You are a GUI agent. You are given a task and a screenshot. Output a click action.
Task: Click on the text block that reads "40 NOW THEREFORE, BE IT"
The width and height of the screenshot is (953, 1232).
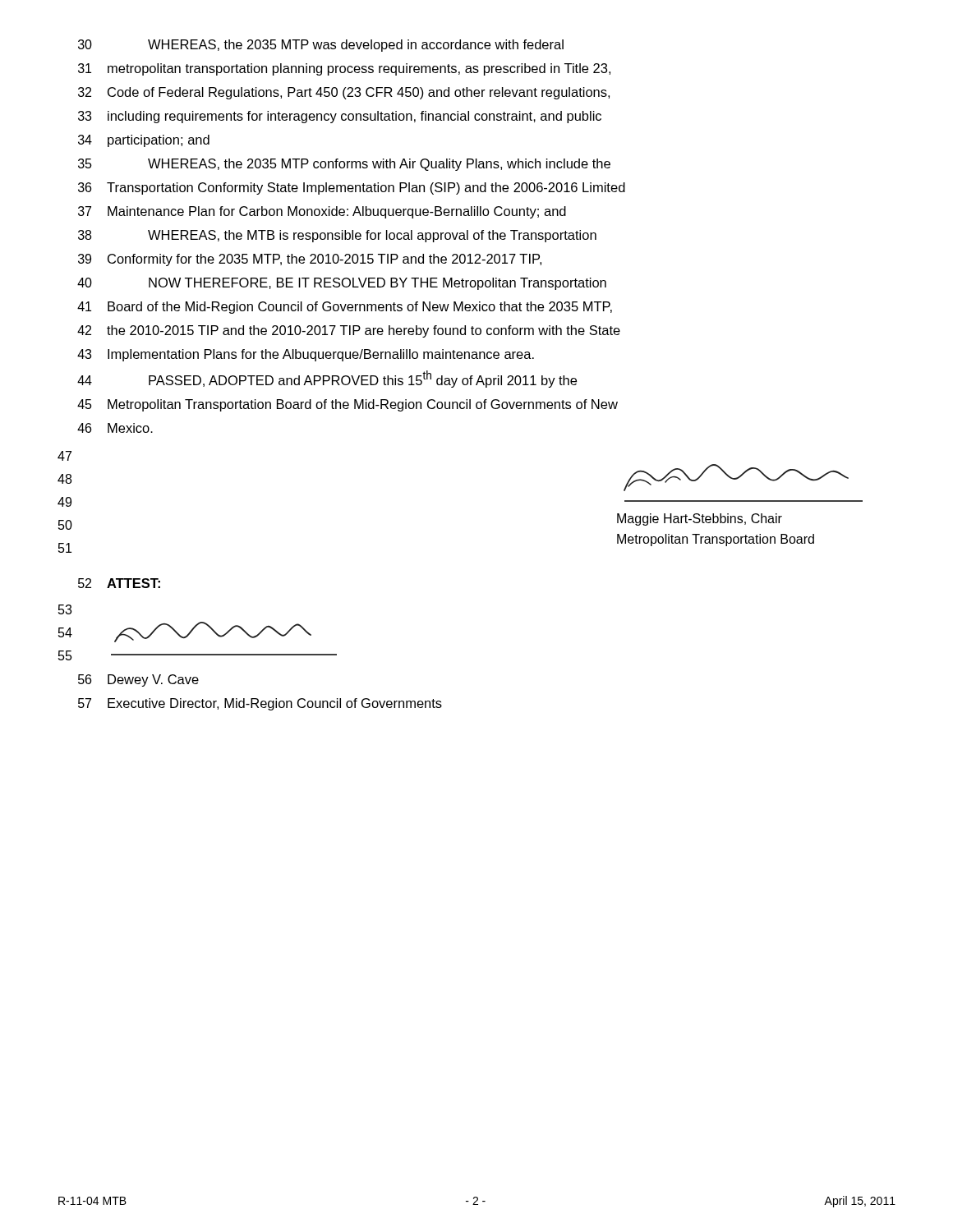click(x=476, y=283)
